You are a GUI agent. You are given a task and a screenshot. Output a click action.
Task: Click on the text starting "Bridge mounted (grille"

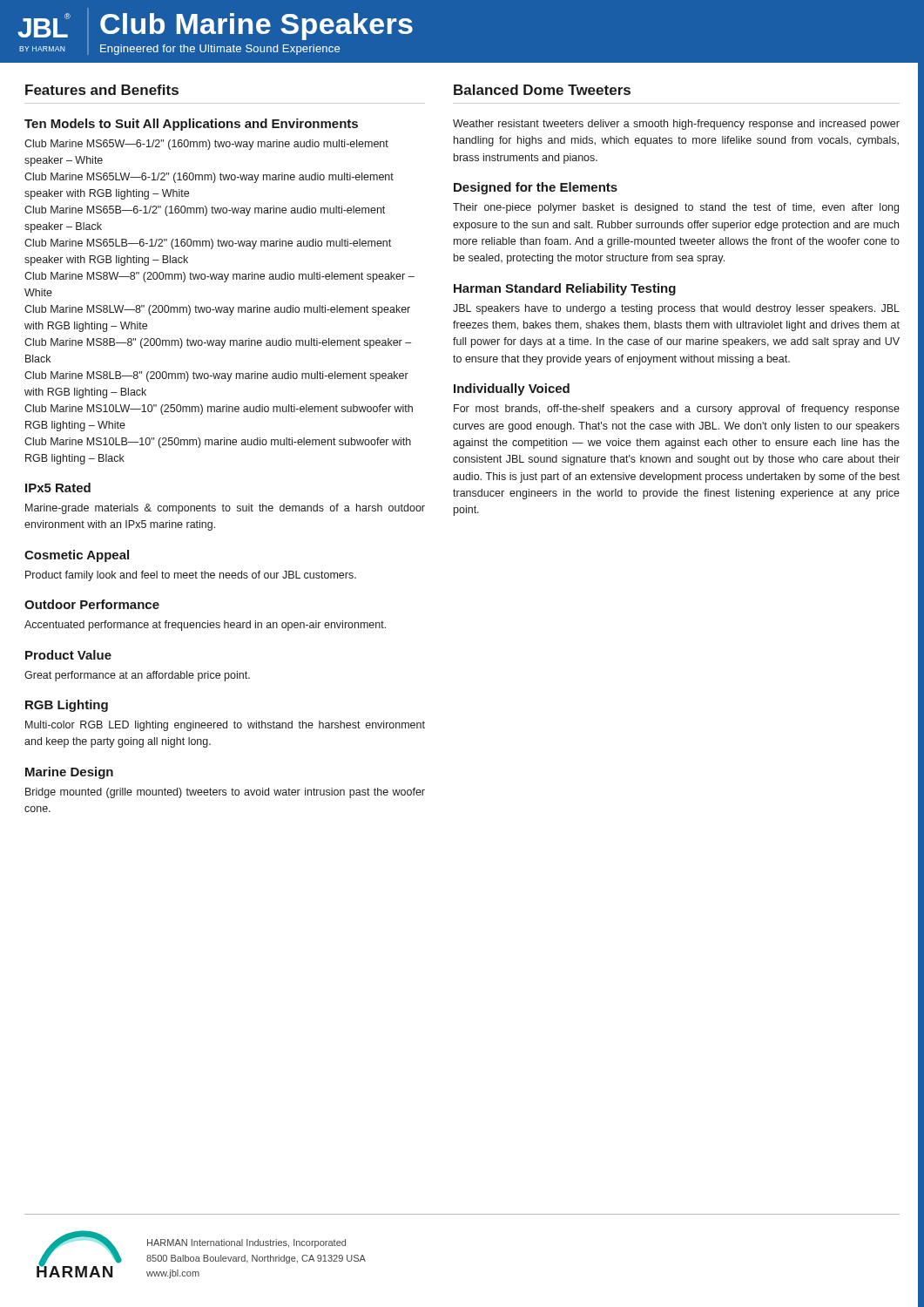pyautogui.click(x=225, y=801)
